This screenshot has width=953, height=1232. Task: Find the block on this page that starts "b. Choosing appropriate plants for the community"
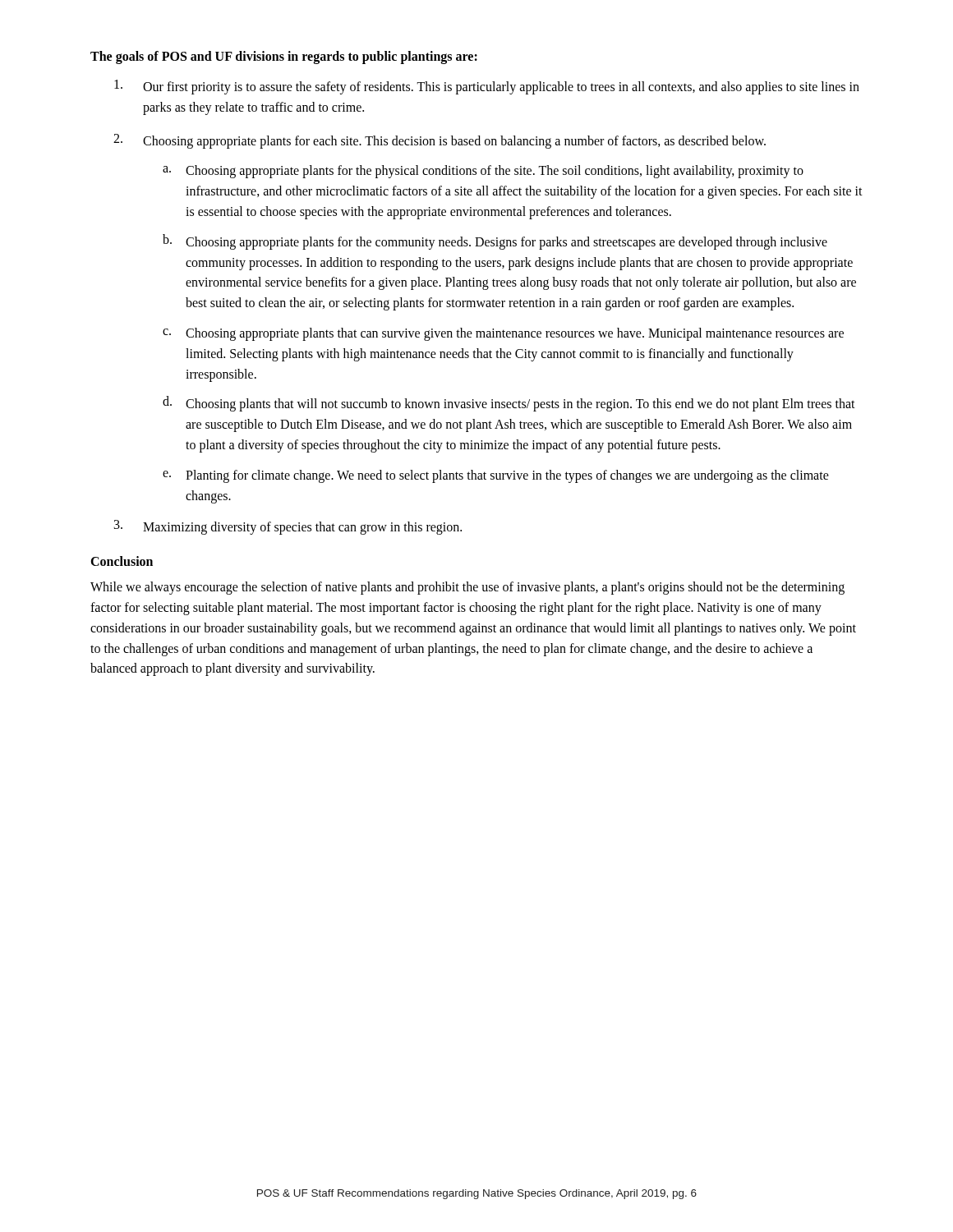coord(513,273)
